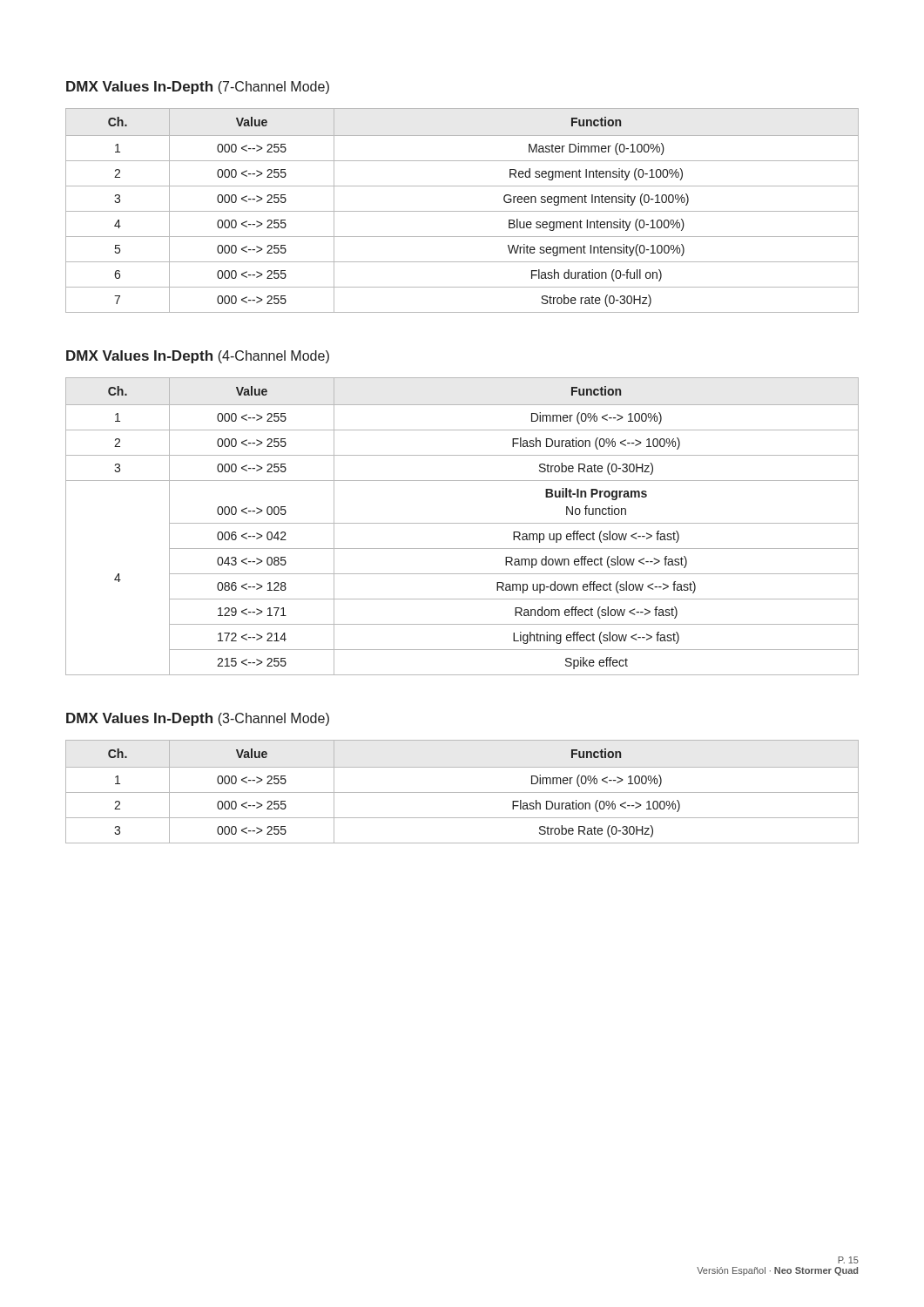Find the table that mentions "Flash duration (0-full on)"
924x1307 pixels.
[x=462, y=210]
